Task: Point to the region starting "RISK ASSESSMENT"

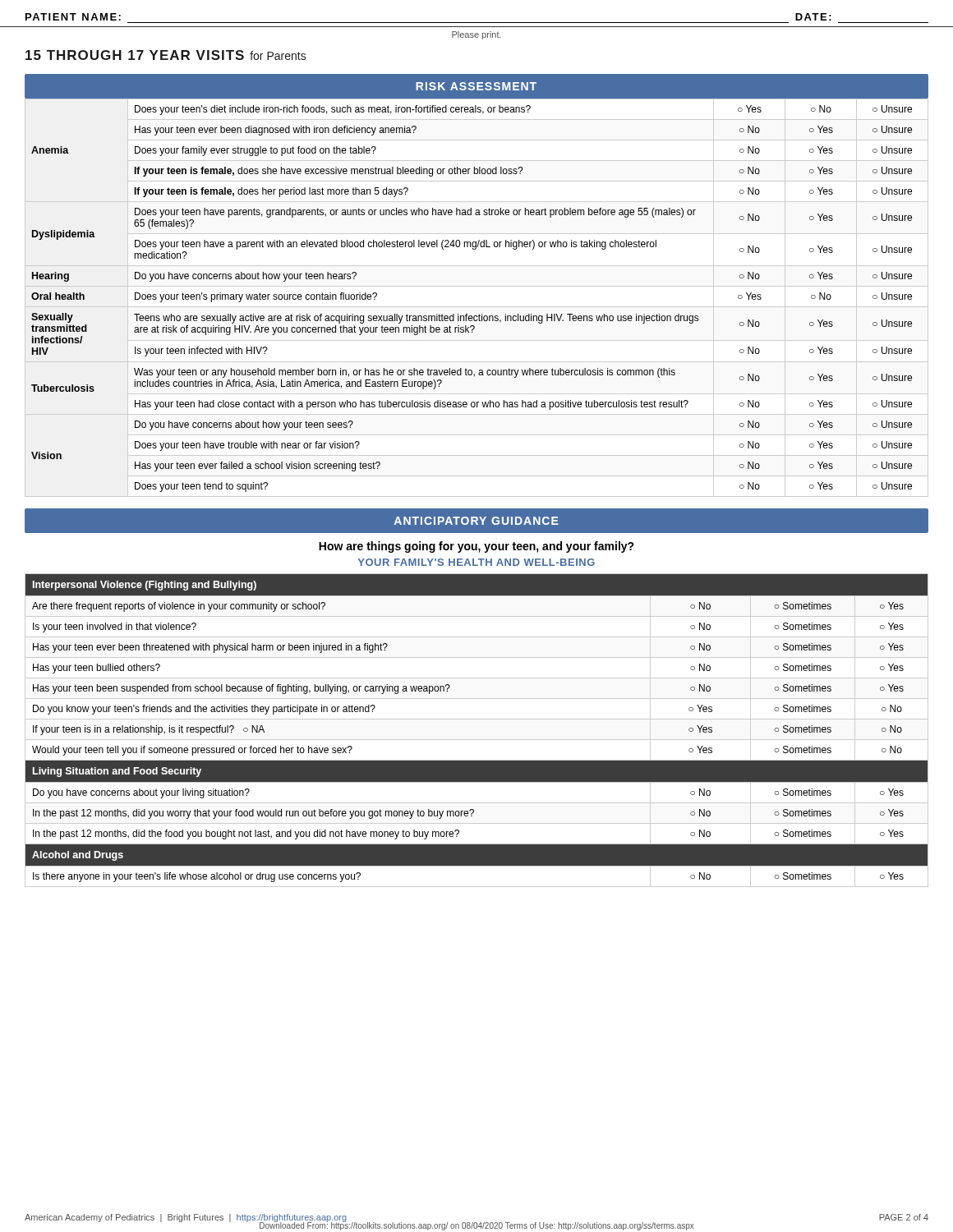Action: (x=476, y=86)
